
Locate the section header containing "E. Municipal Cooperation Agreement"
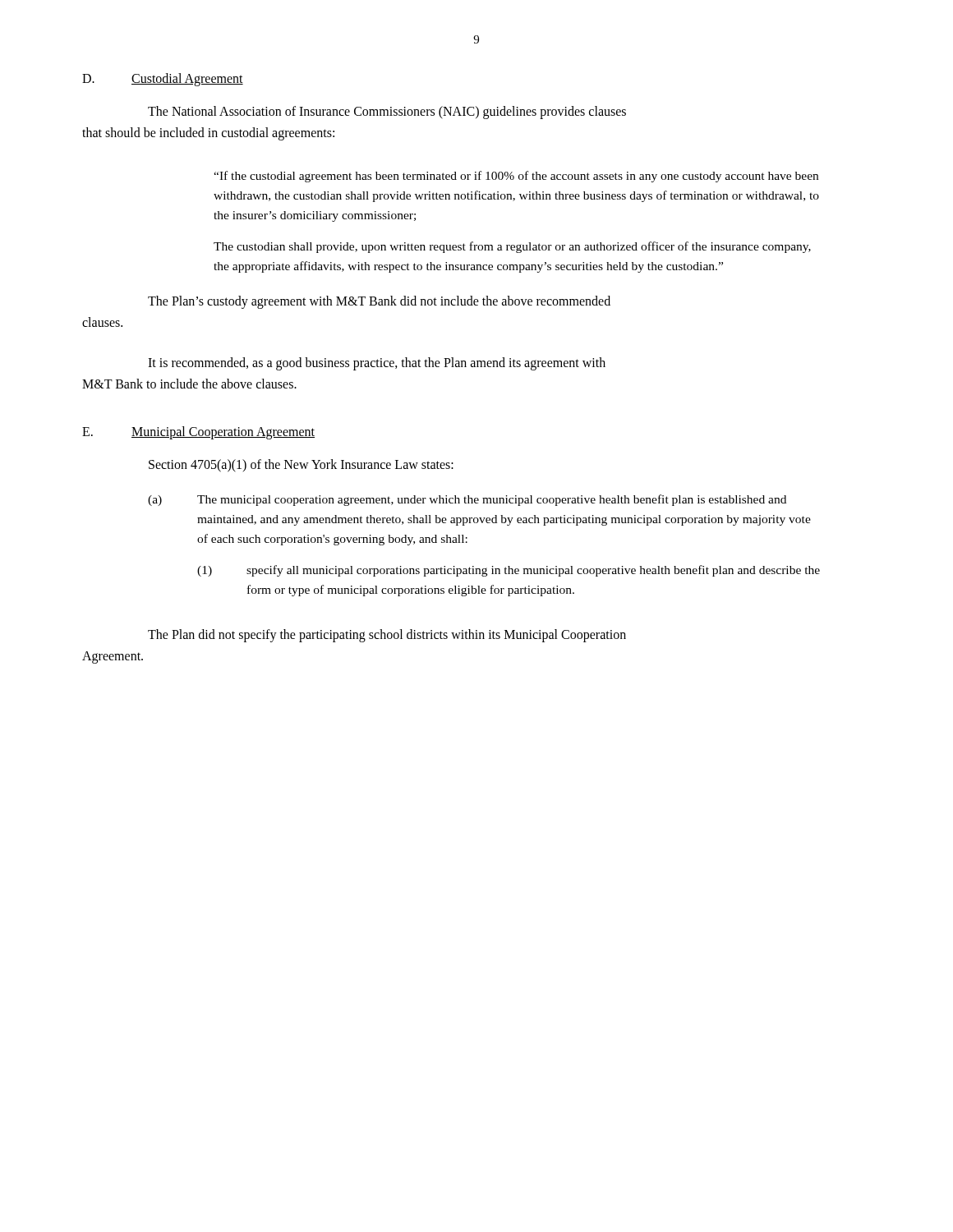198,432
